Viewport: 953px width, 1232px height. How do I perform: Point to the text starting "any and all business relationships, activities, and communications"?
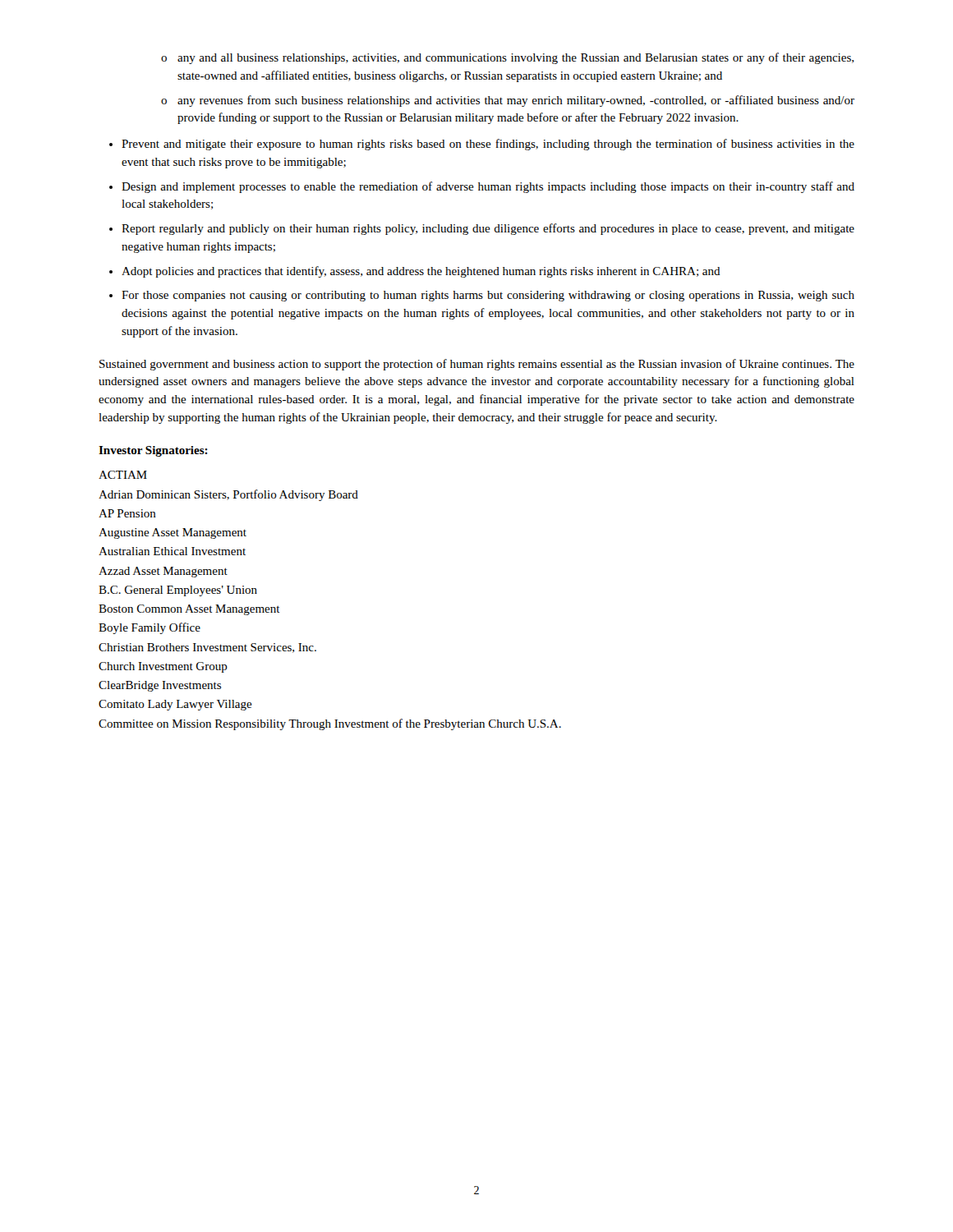501,88
